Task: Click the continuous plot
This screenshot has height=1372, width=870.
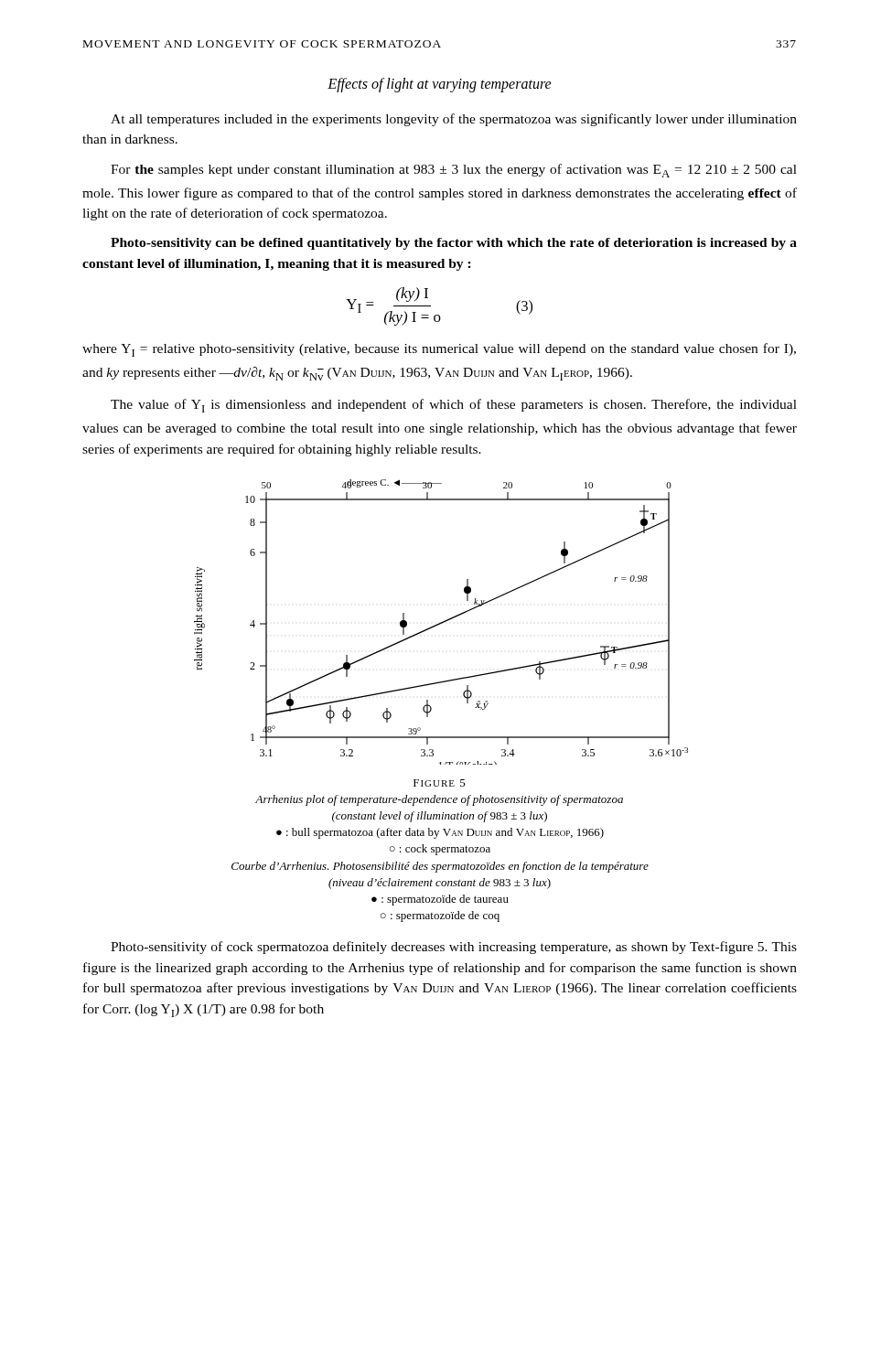Action: coord(440,621)
